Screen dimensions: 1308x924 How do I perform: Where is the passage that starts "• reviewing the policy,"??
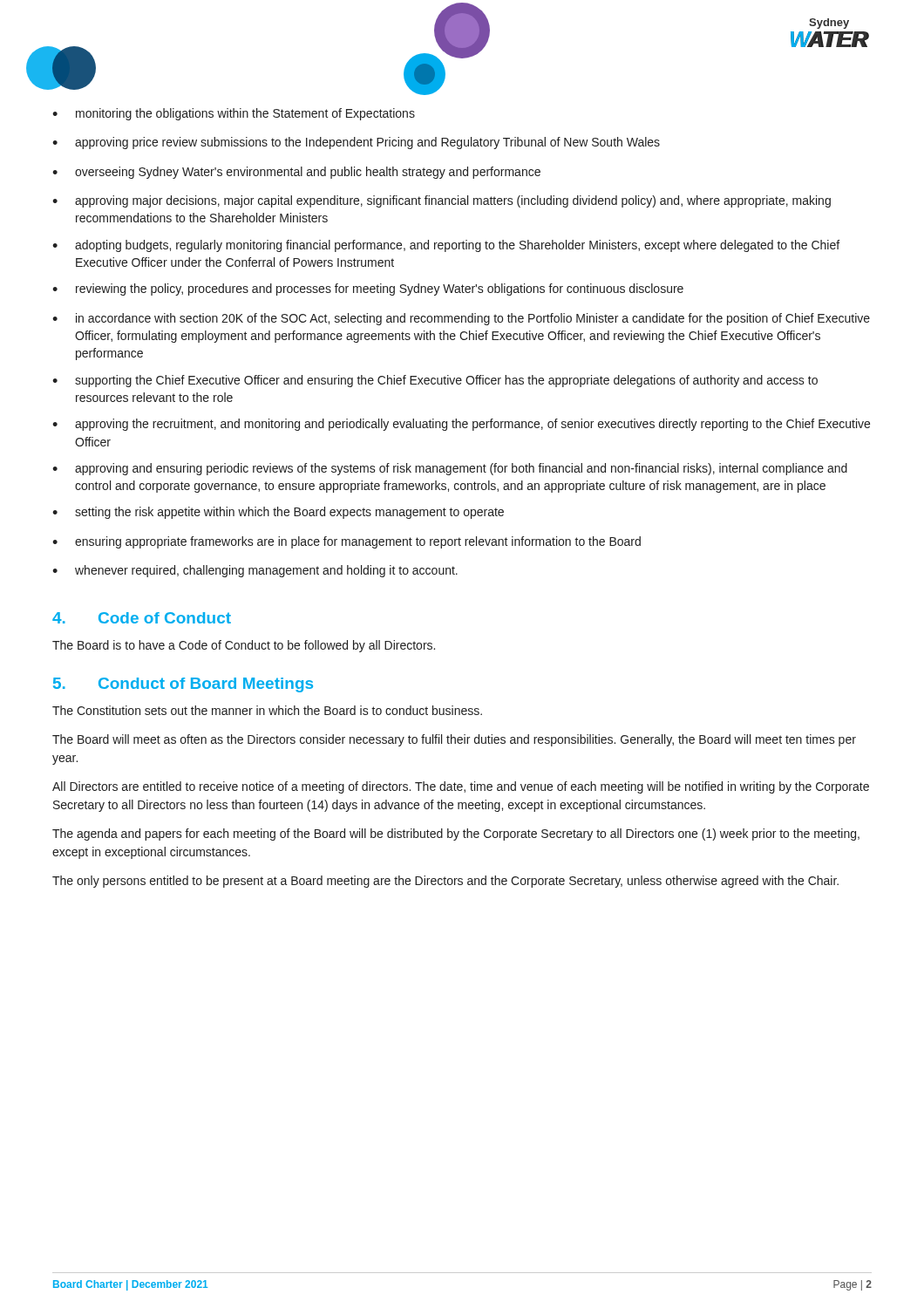tap(462, 290)
